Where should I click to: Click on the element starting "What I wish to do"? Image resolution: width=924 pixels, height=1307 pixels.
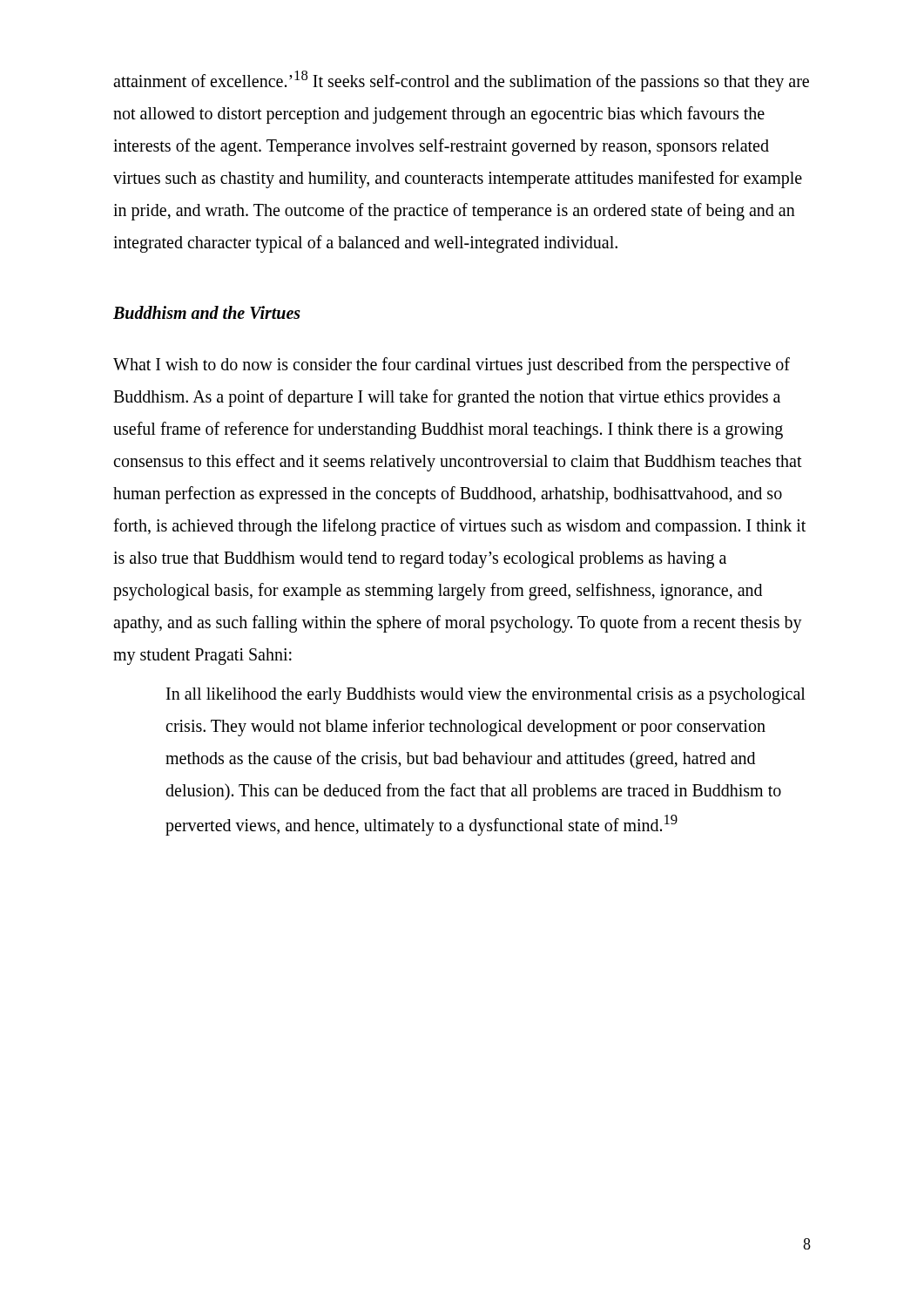pyautogui.click(x=460, y=509)
